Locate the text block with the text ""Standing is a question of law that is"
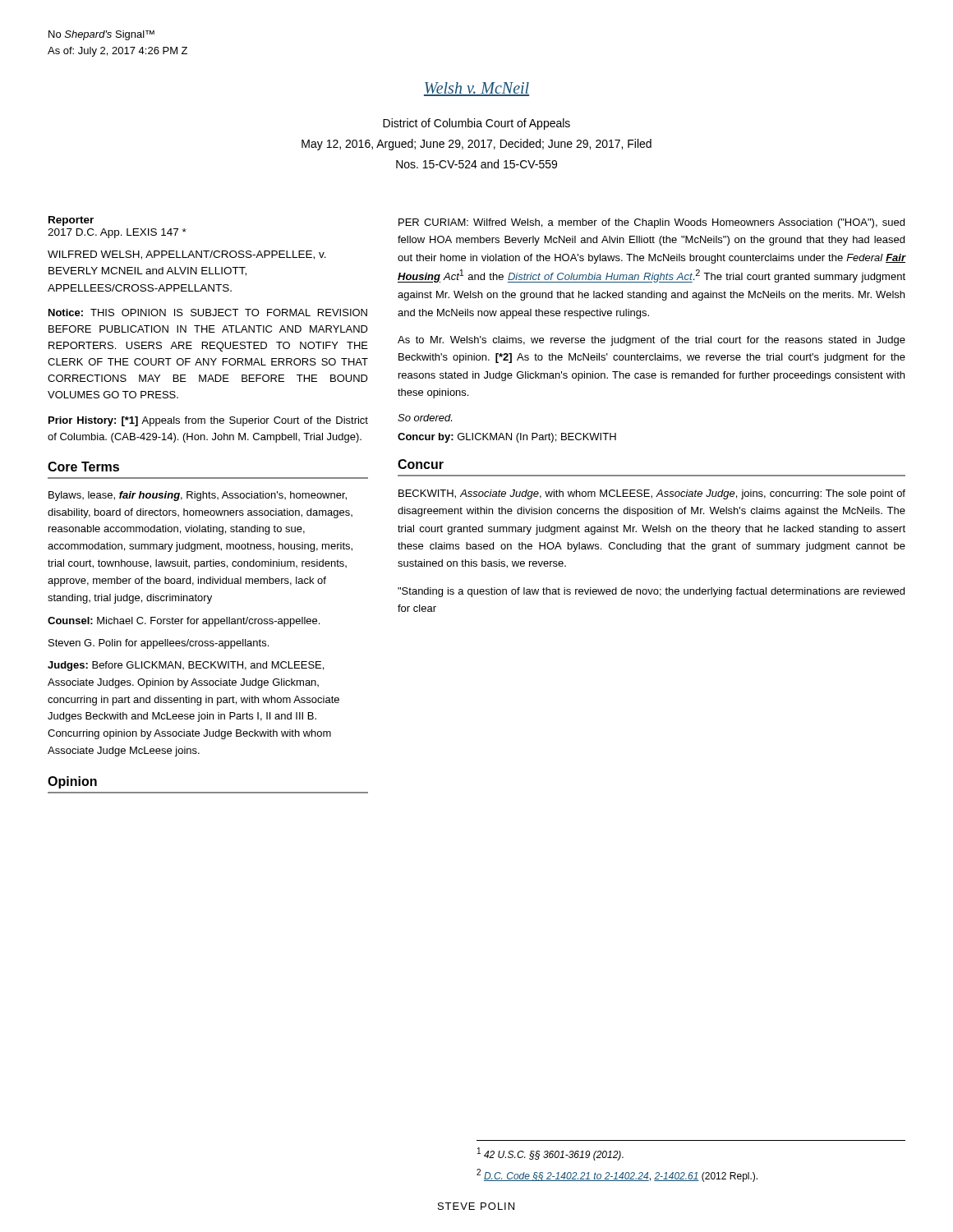 pyautogui.click(x=651, y=600)
